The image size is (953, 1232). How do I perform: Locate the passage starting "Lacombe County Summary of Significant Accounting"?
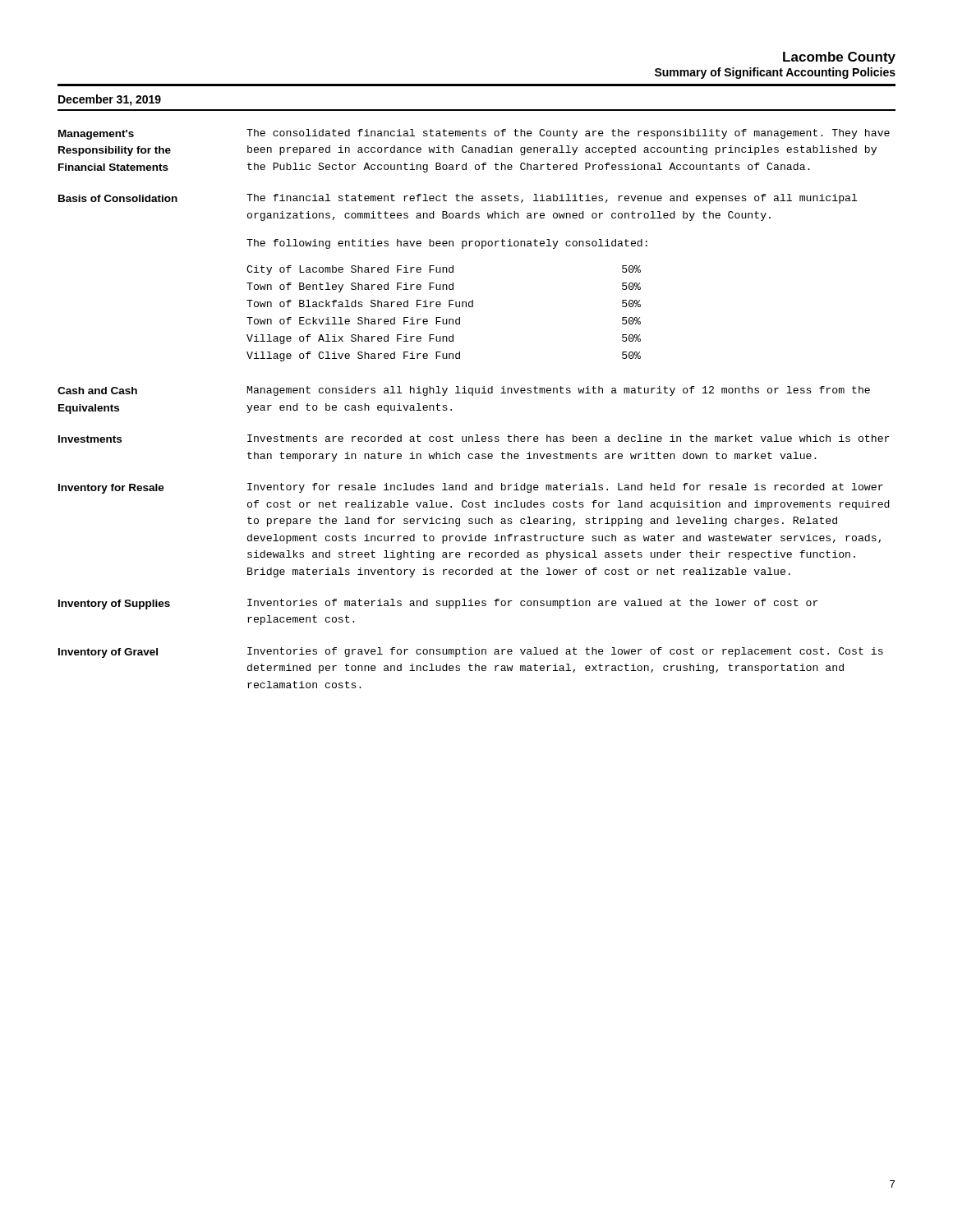point(839,58)
